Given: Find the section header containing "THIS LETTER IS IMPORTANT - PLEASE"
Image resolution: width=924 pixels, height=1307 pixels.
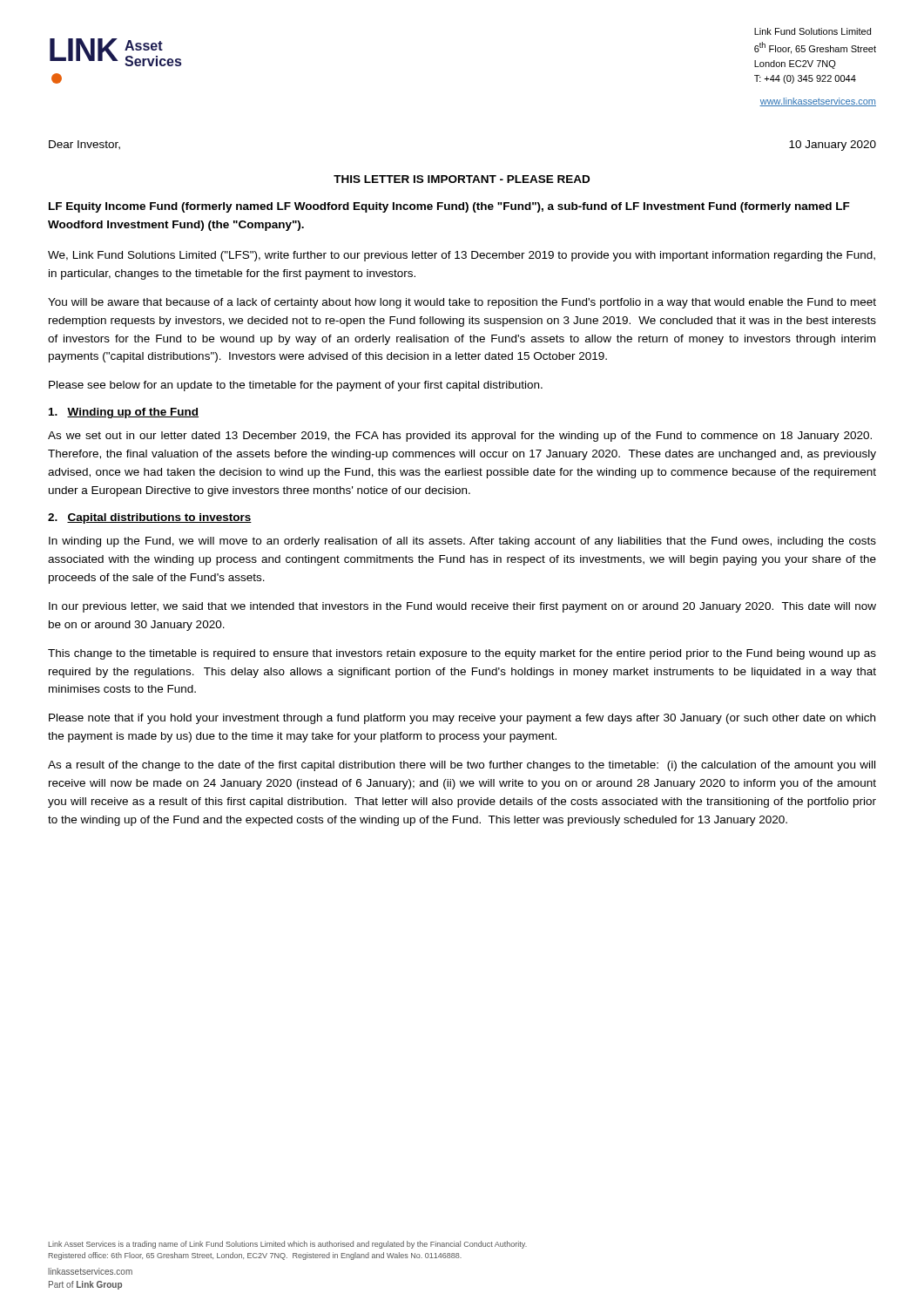Looking at the screenshot, I should tap(462, 179).
